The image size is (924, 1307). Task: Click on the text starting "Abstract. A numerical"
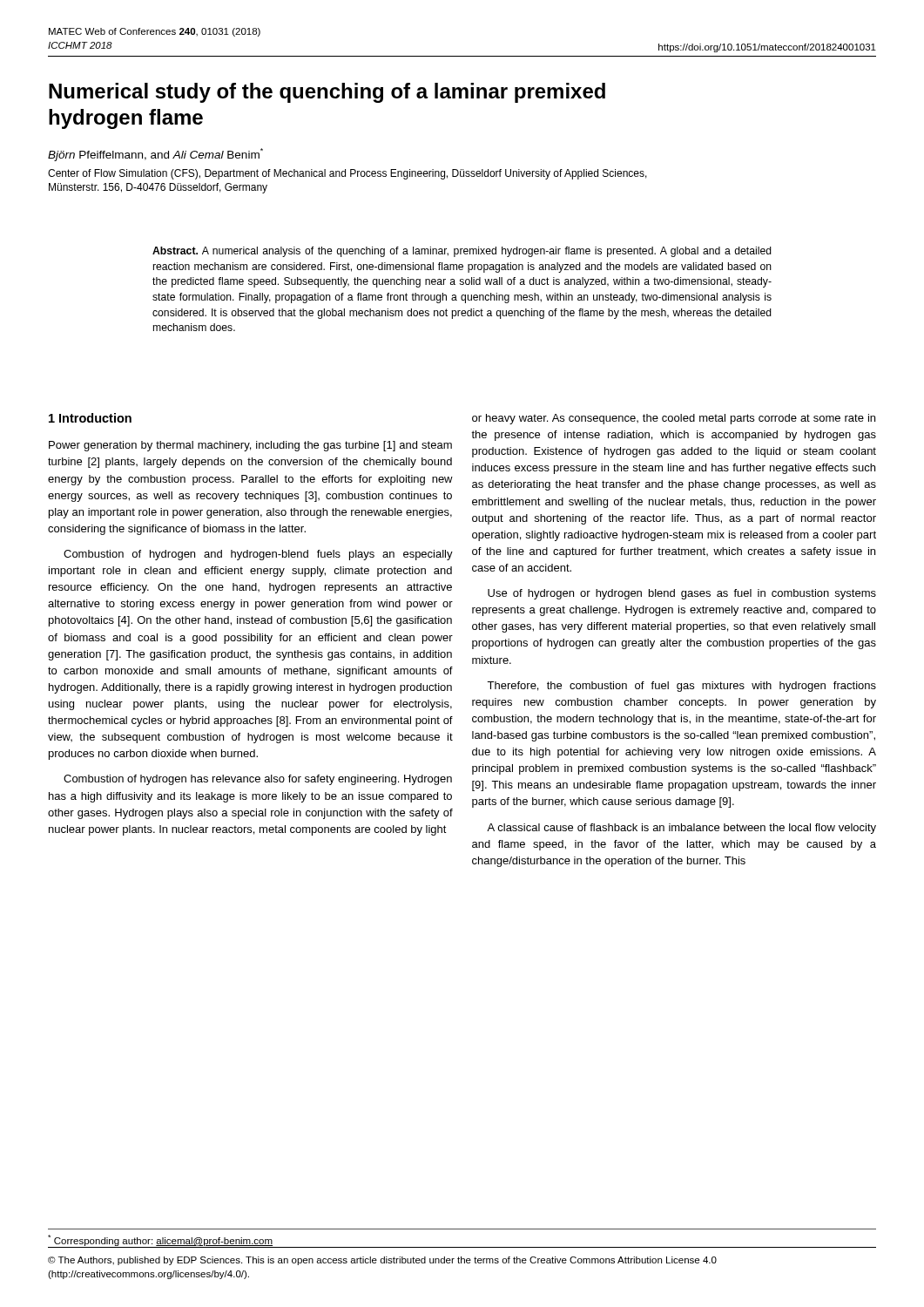coord(462,290)
